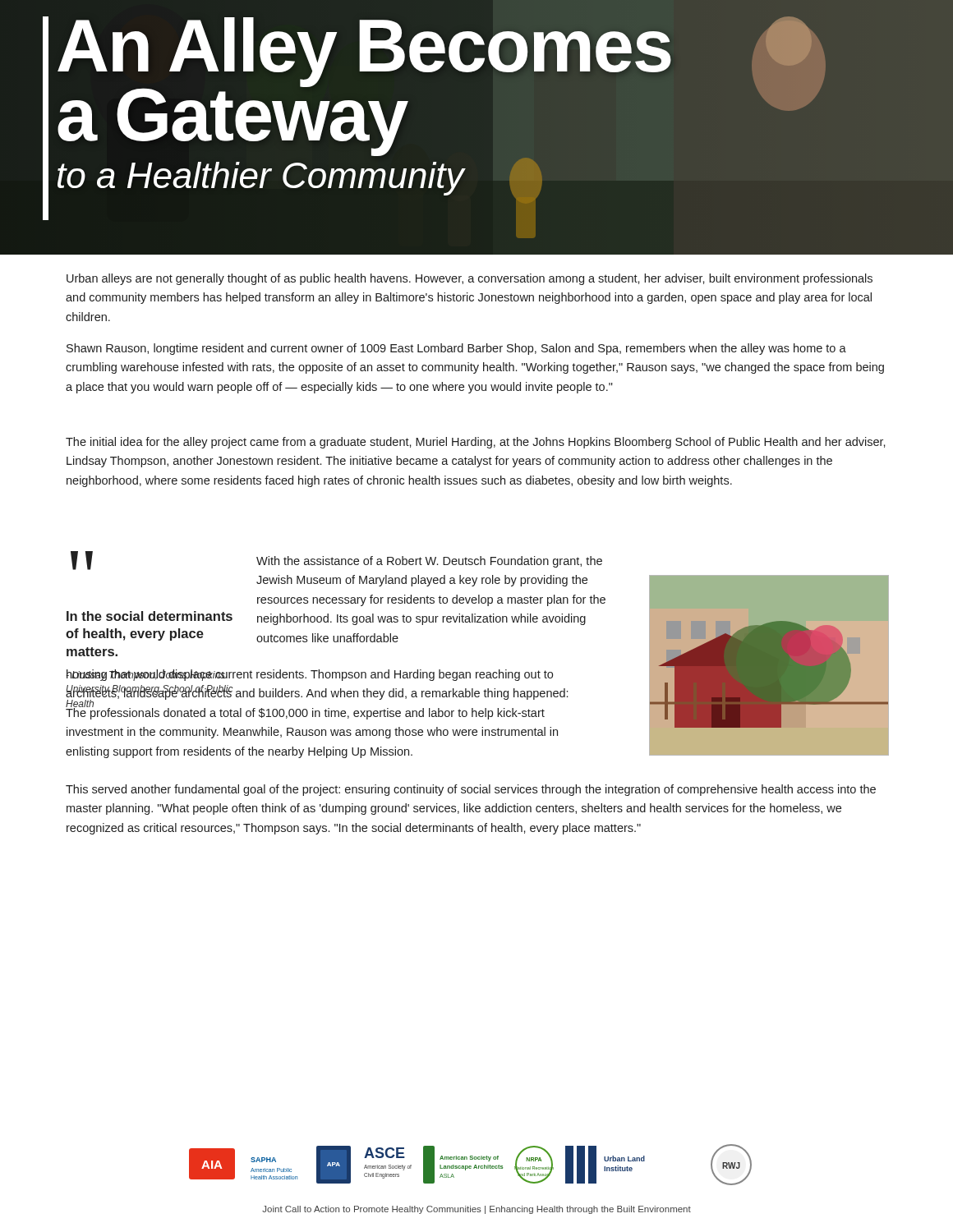Where is the passage that starts "This served another fundamental goal of the"?
The width and height of the screenshot is (953, 1232).
pyautogui.click(x=476, y=809)
